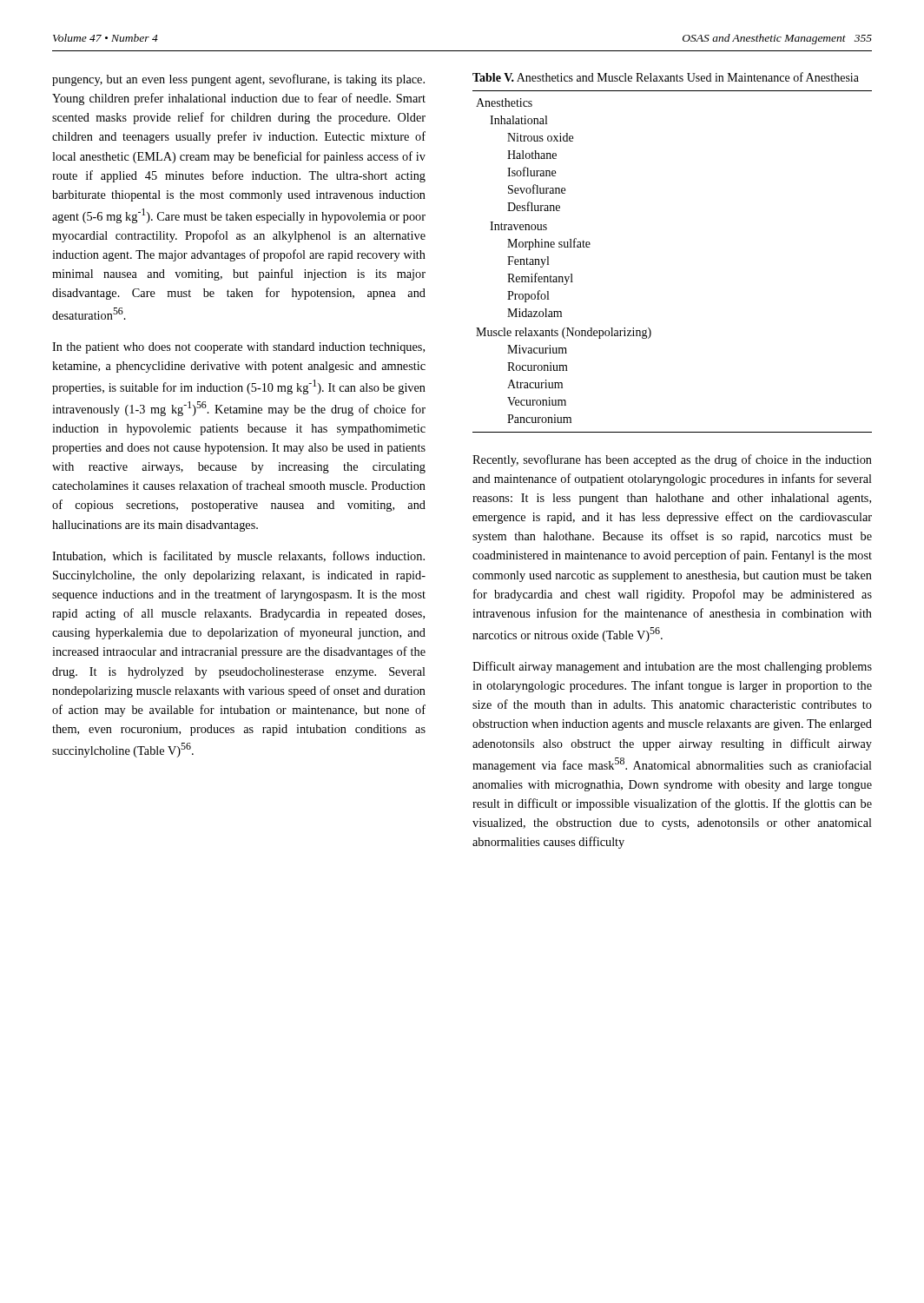Find the region starting "In the patient who does"
The width and height of the screenshot is (924, 1303).
pyautogui.click(x=239, y=435)
